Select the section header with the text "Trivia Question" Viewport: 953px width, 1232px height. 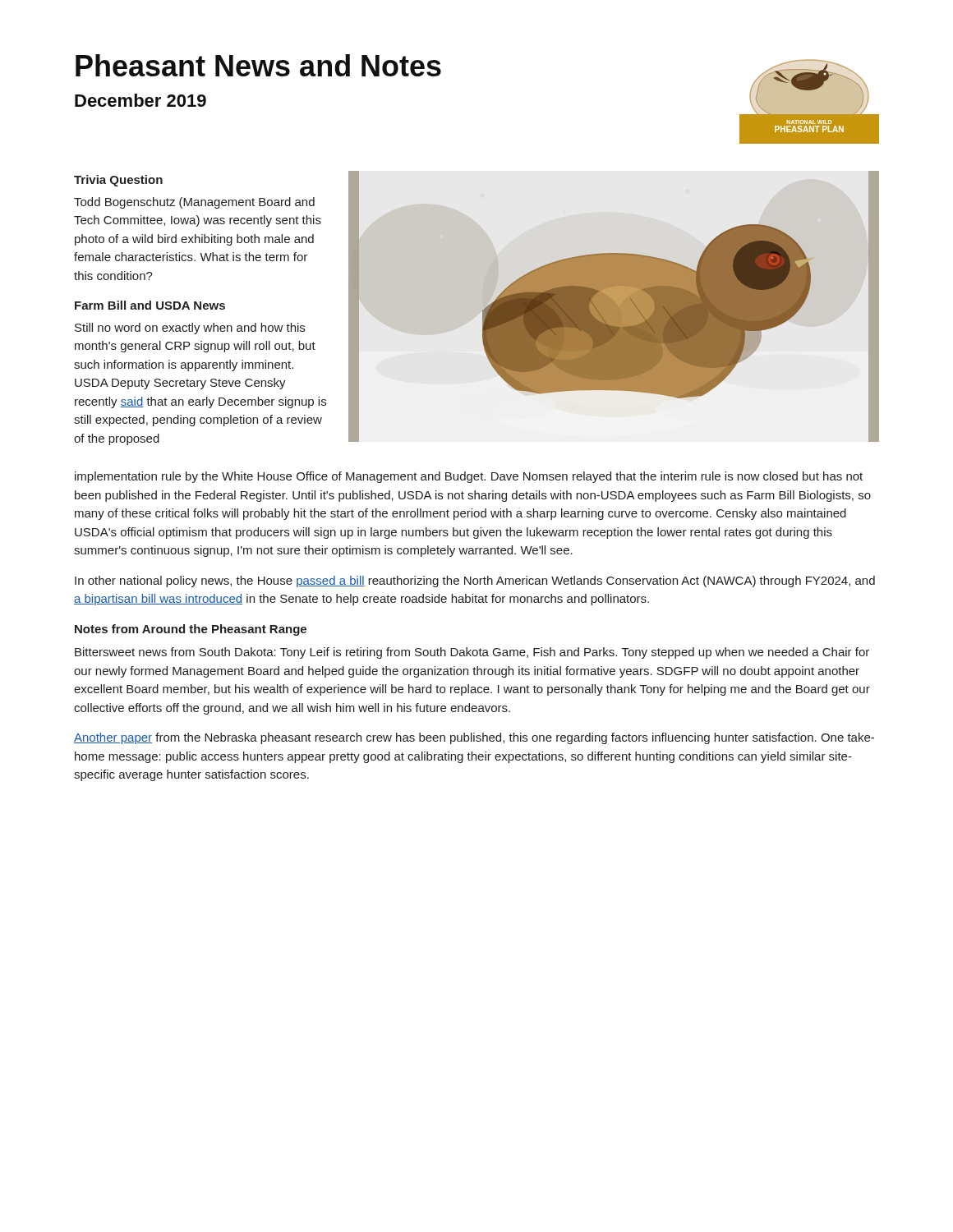coord(118,181)
